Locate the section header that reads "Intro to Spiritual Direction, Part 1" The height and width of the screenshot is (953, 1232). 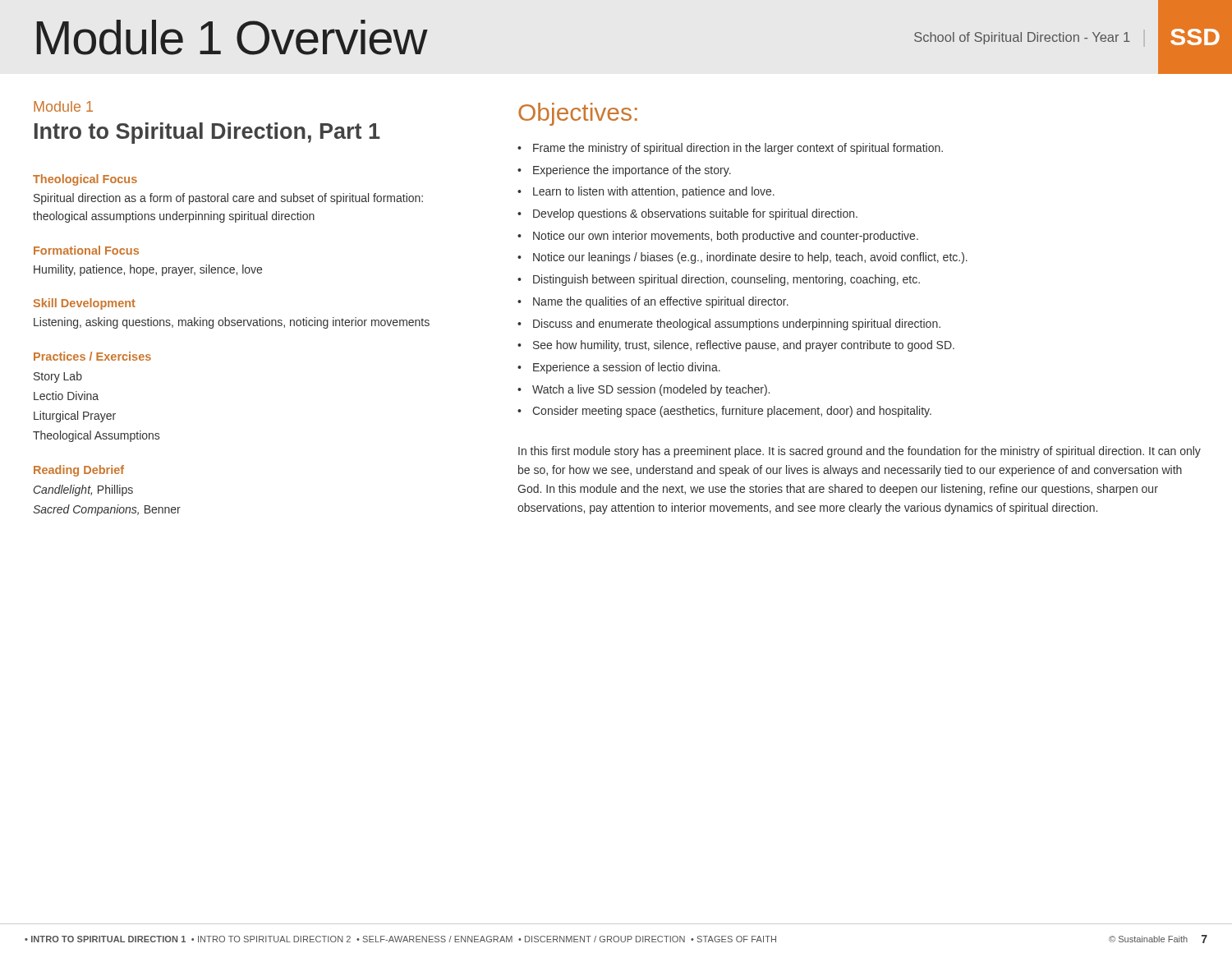point(207,131)
